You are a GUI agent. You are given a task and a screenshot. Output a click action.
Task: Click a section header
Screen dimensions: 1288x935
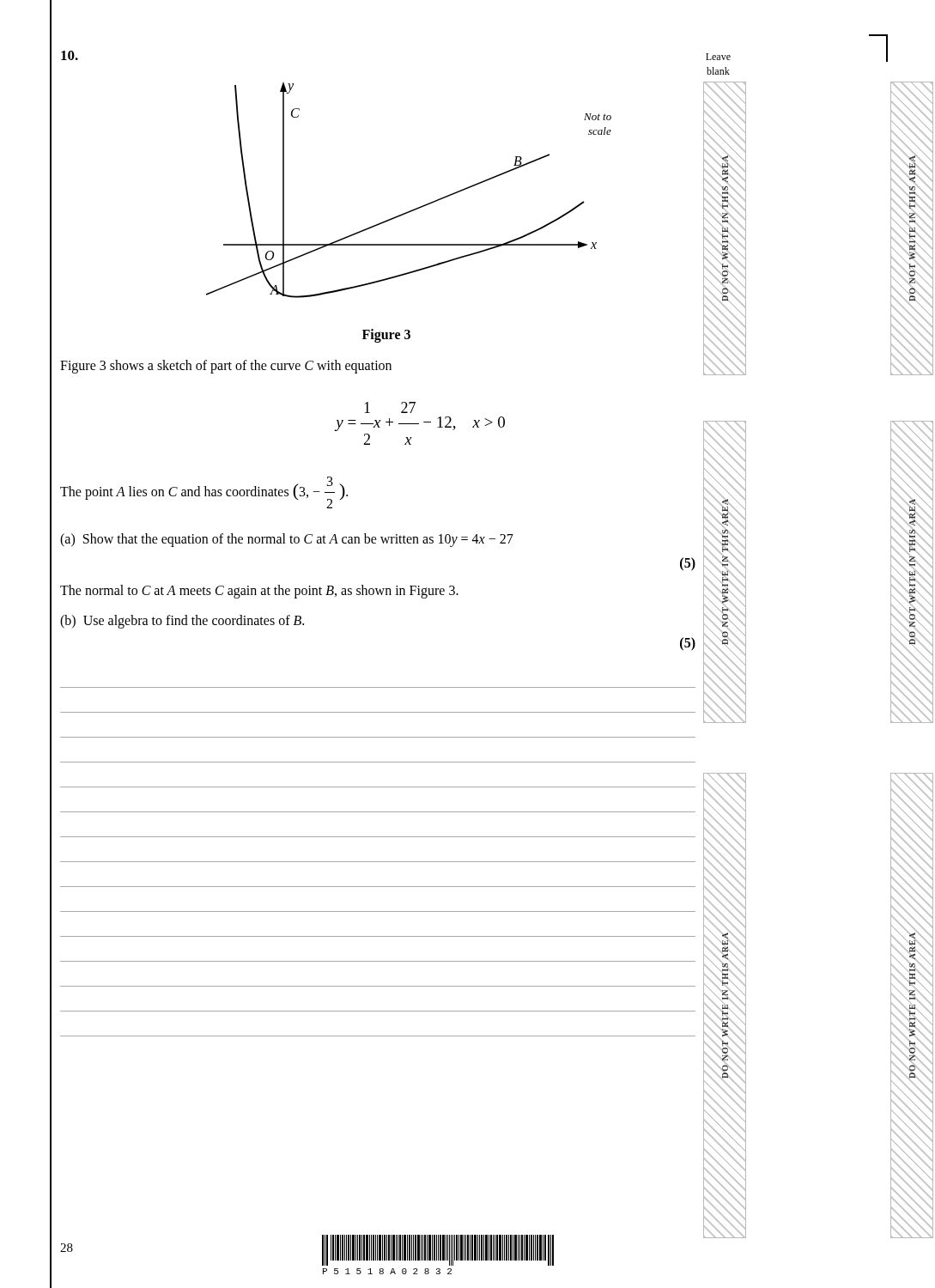pyautogui.click(x=69, y=55)
